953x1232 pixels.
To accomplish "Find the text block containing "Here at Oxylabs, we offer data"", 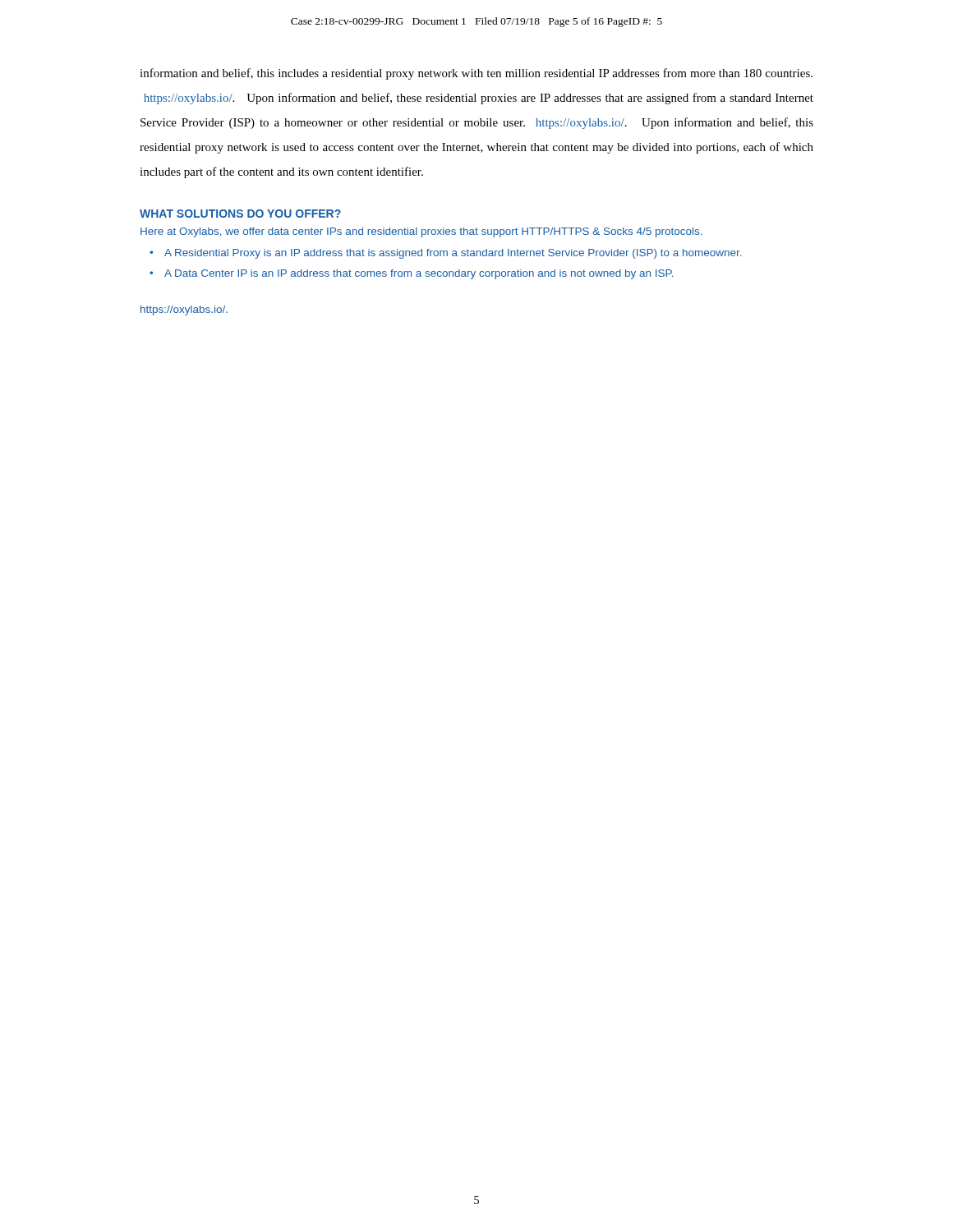I will tap(421, 231).
